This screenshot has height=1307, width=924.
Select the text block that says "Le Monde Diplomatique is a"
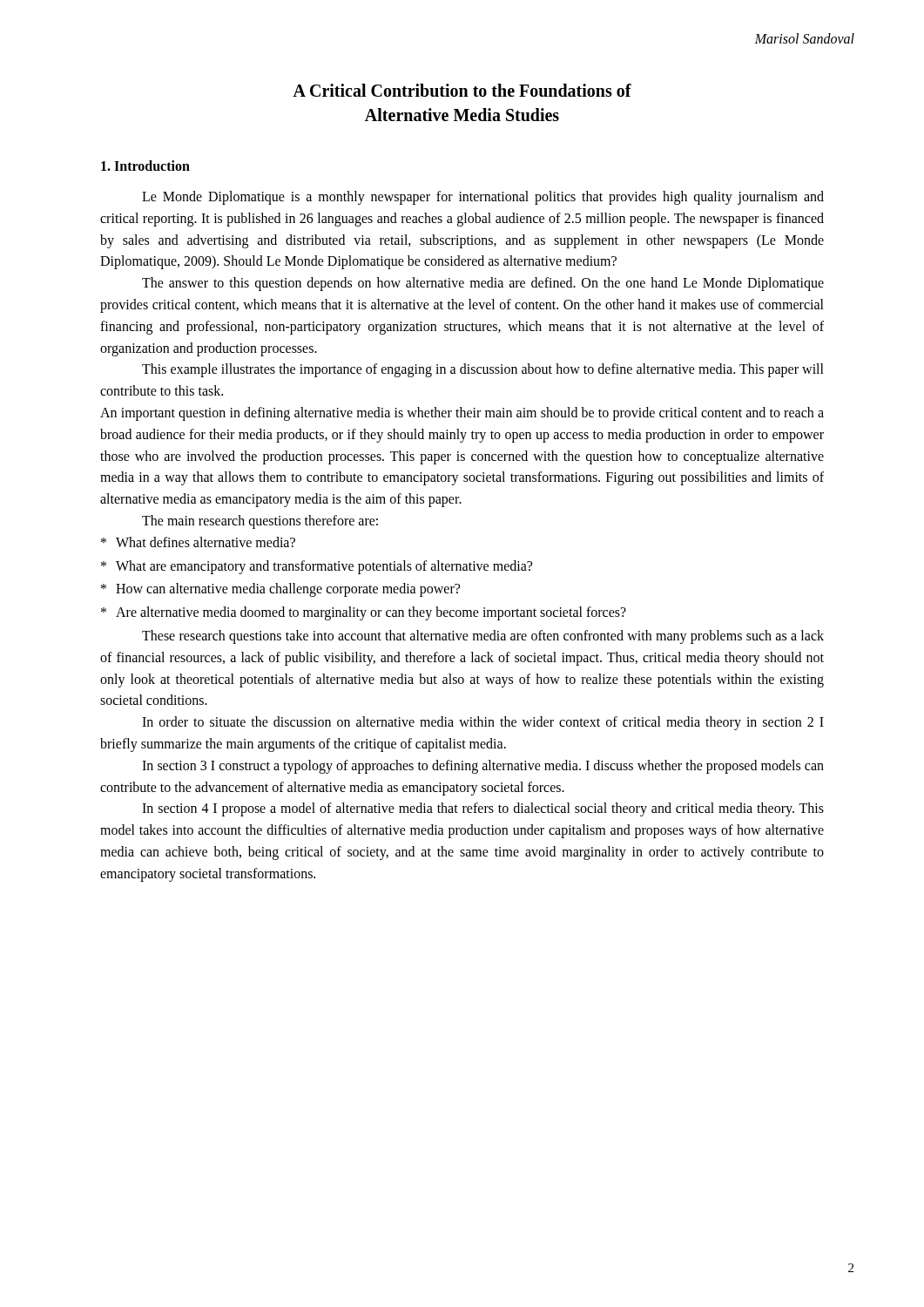point(462,229)
